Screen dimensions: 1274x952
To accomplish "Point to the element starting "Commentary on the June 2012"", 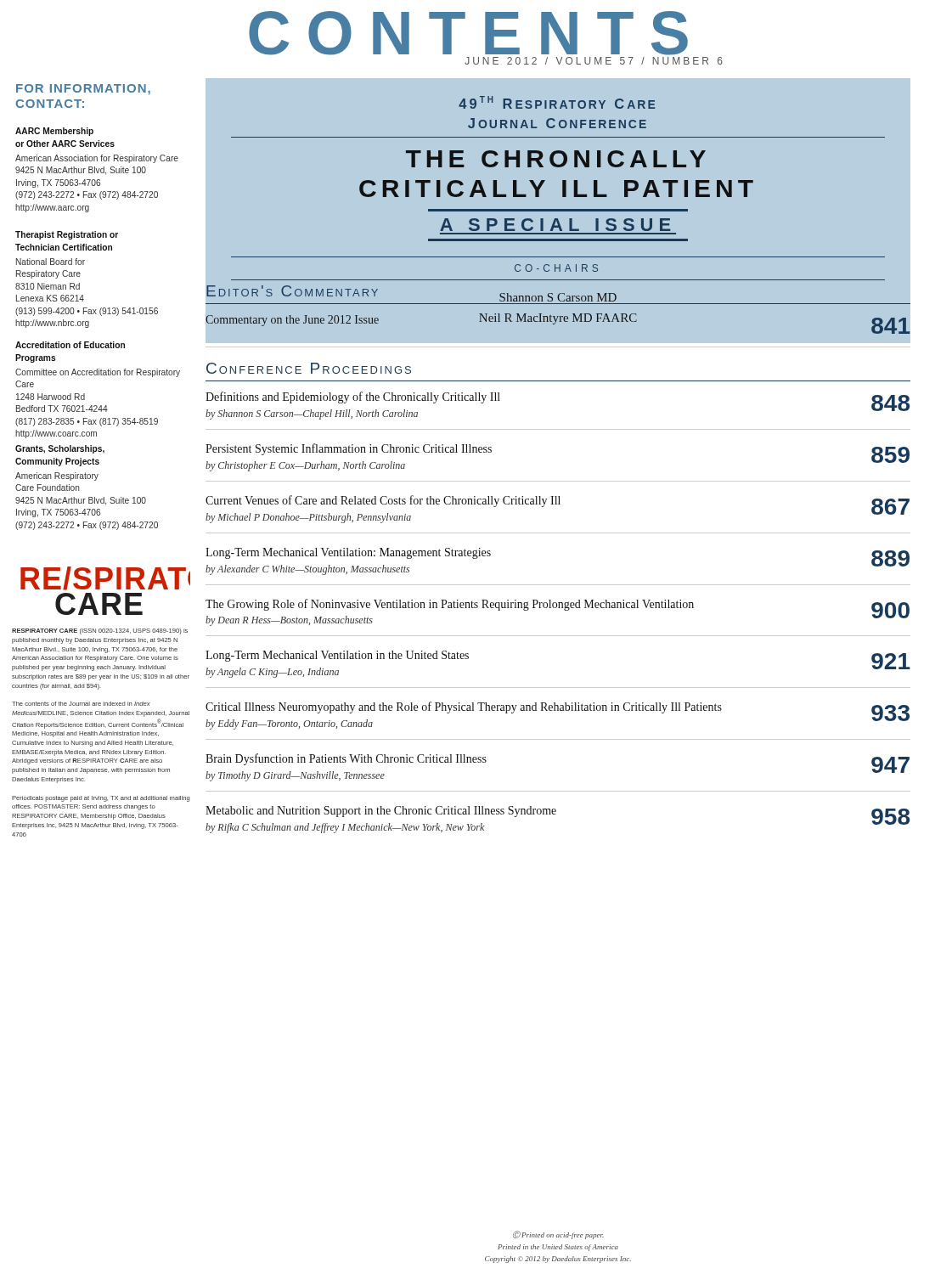I will click(525, 321).
